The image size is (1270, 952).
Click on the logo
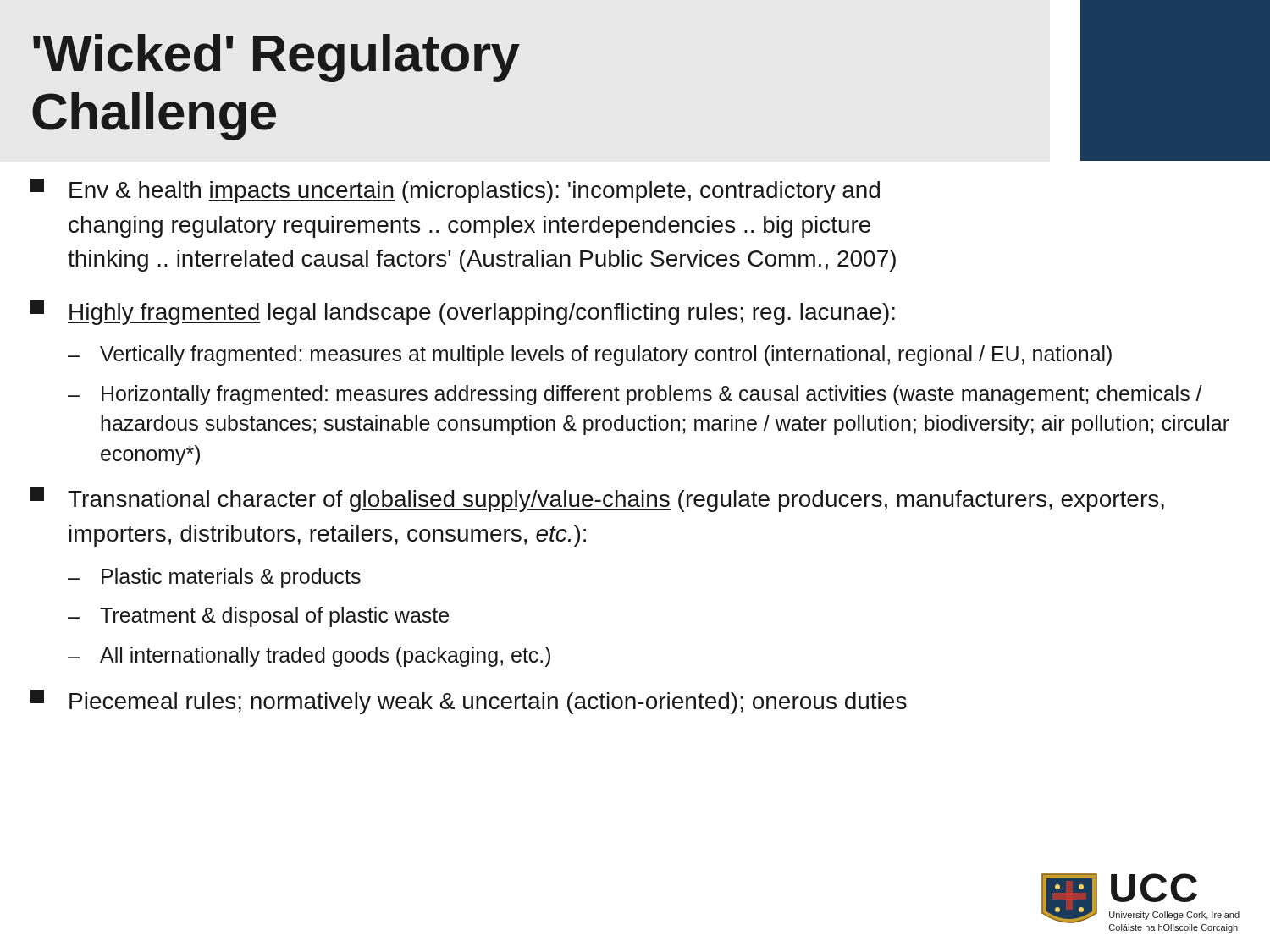pyautogui.click(x=1139, y=901)
